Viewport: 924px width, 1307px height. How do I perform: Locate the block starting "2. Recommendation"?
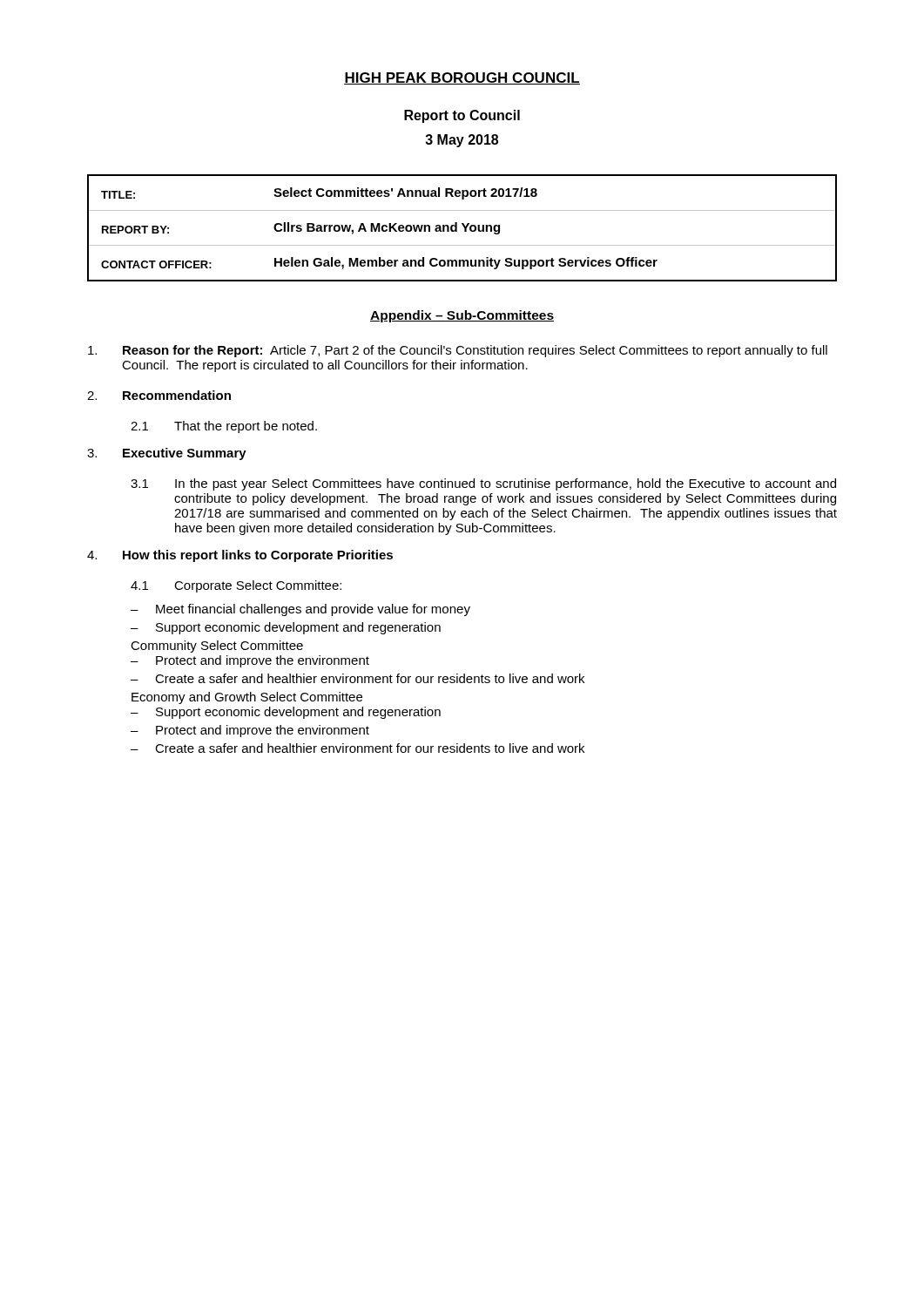159,395
